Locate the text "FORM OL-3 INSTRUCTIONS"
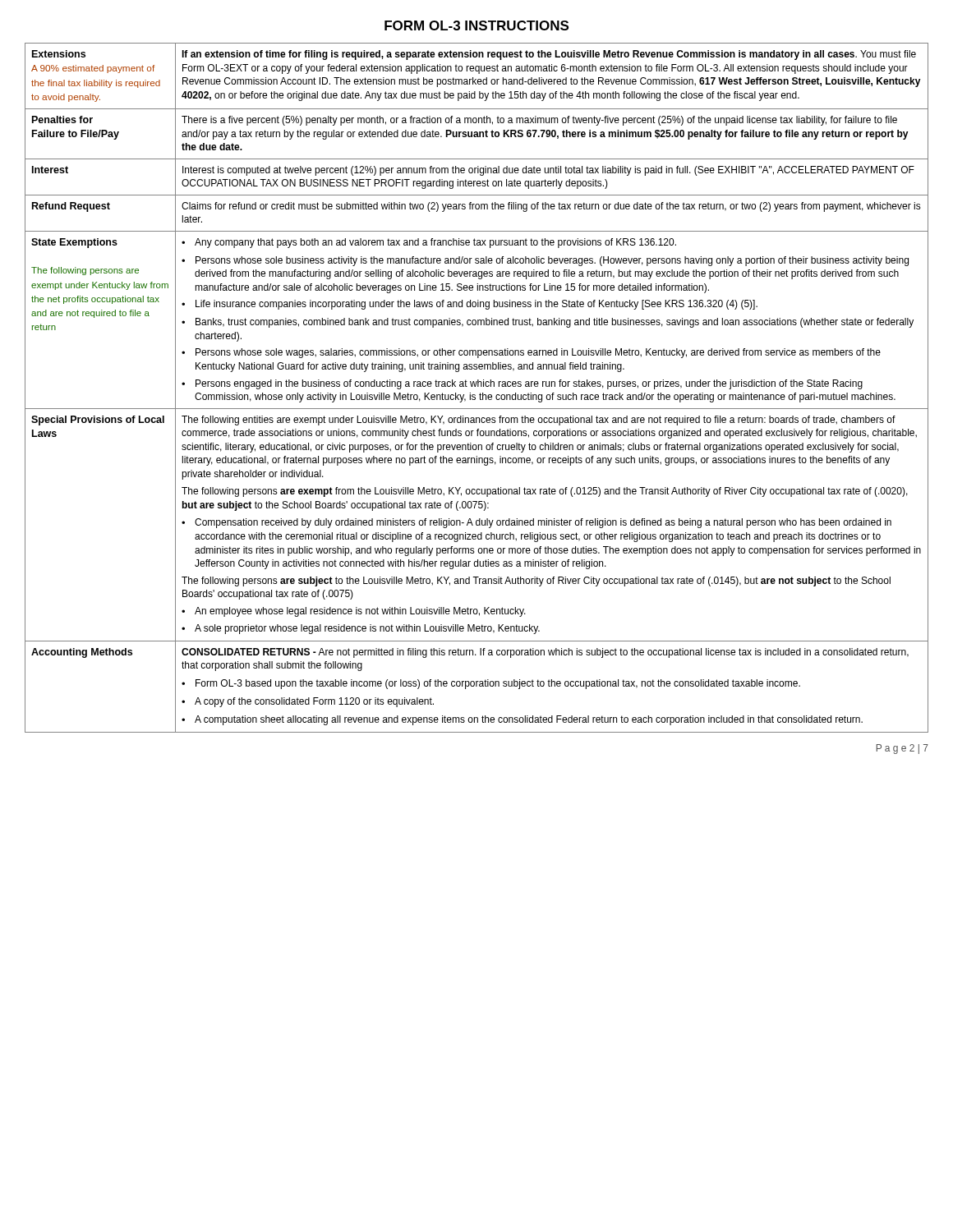 coord(476,26)
